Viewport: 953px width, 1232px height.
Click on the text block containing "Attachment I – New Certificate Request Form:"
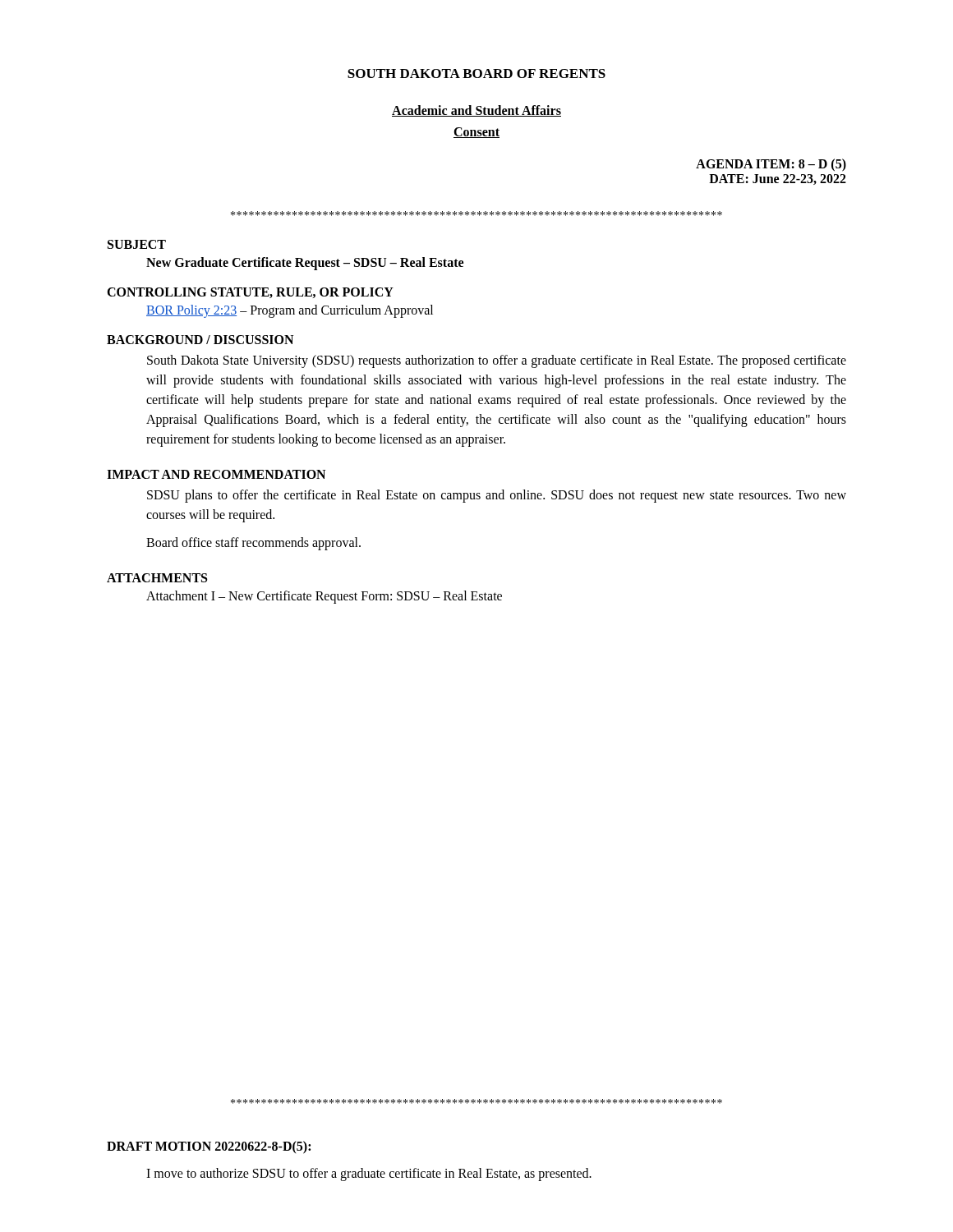tap(324, 596)
